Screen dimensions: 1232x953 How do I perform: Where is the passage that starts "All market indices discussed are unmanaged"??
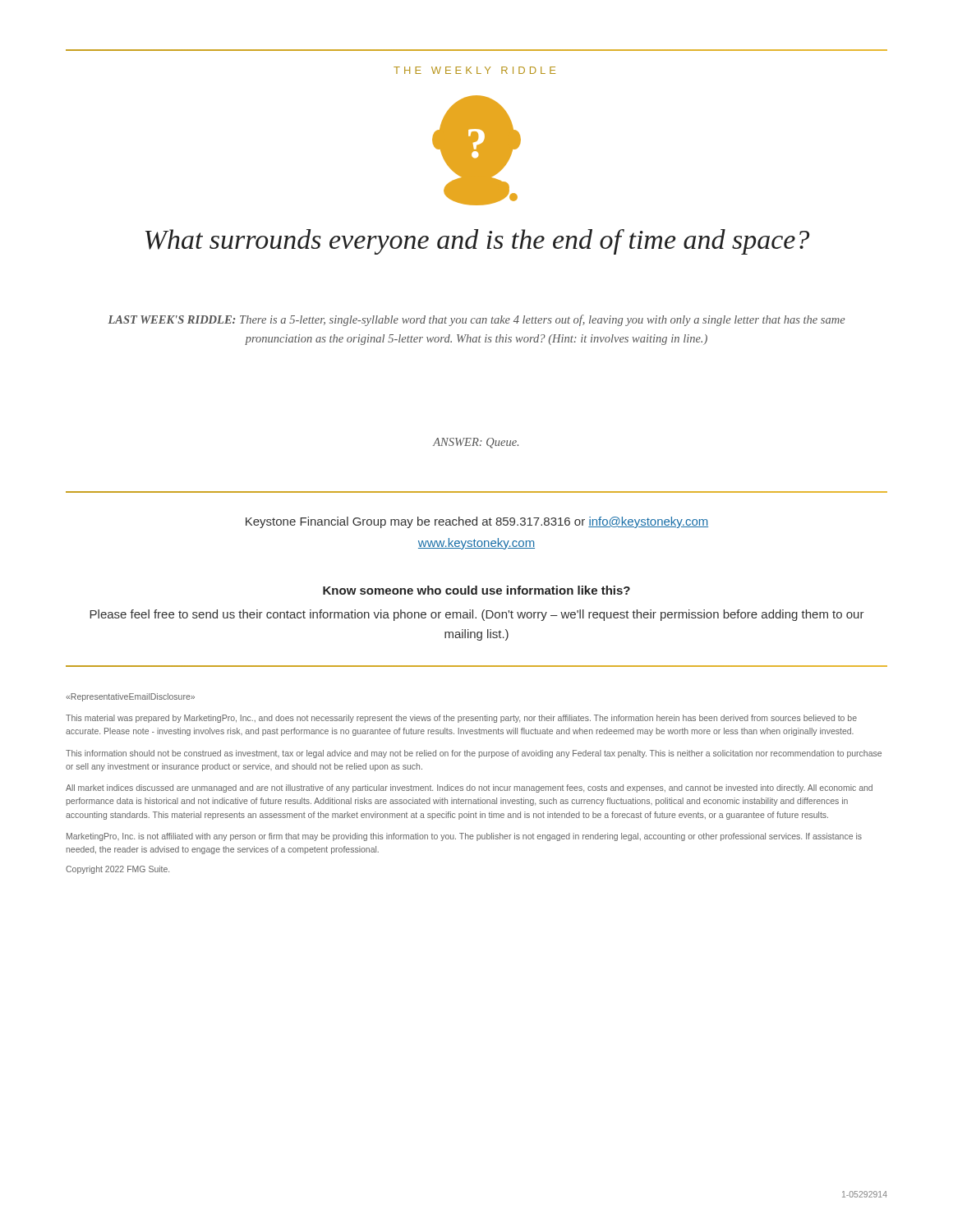tap(469, 801)
